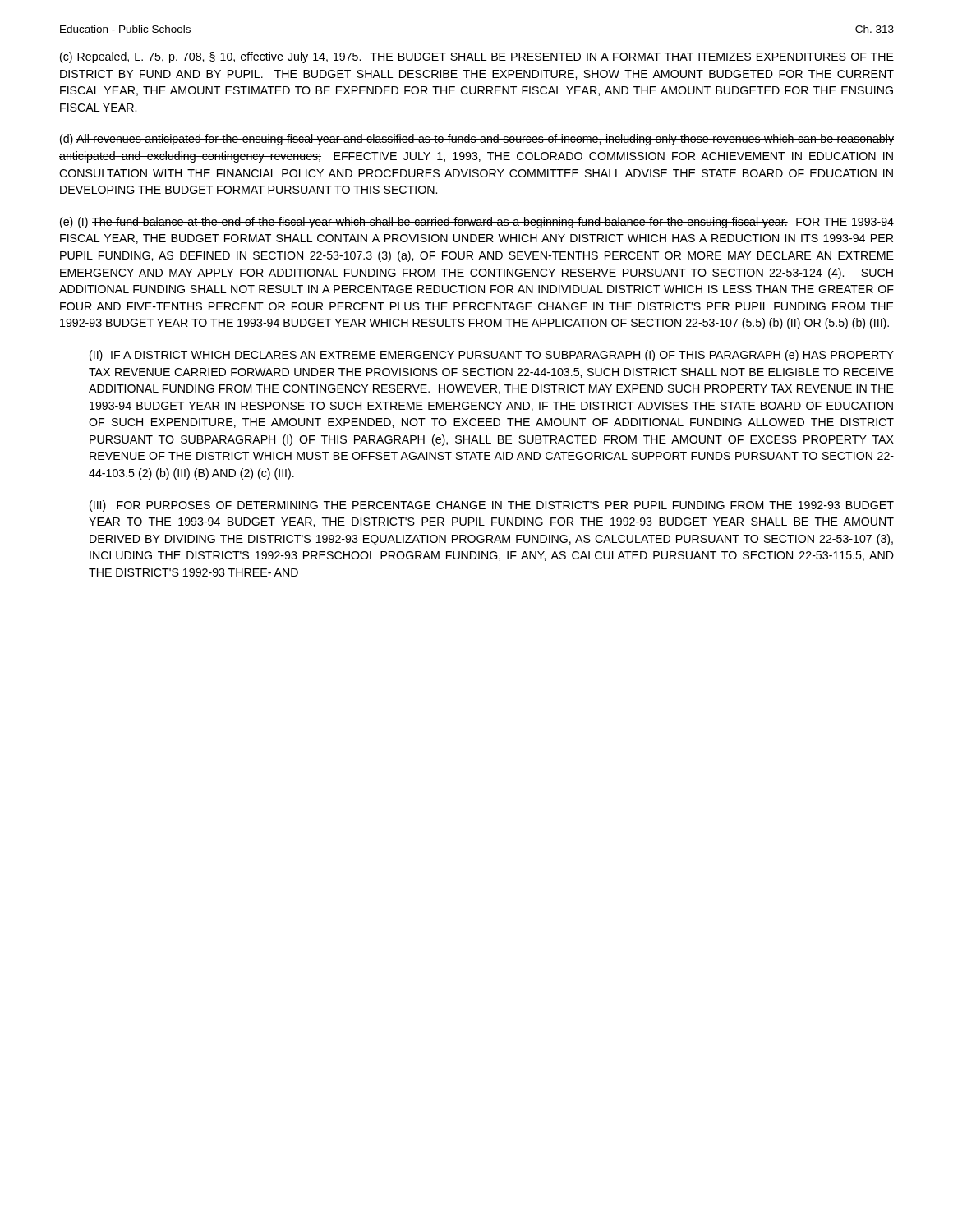This screenshot has height=1232, width=953.
Task: Find the passage starting "(II) IF A"
Action: [491, 414]
